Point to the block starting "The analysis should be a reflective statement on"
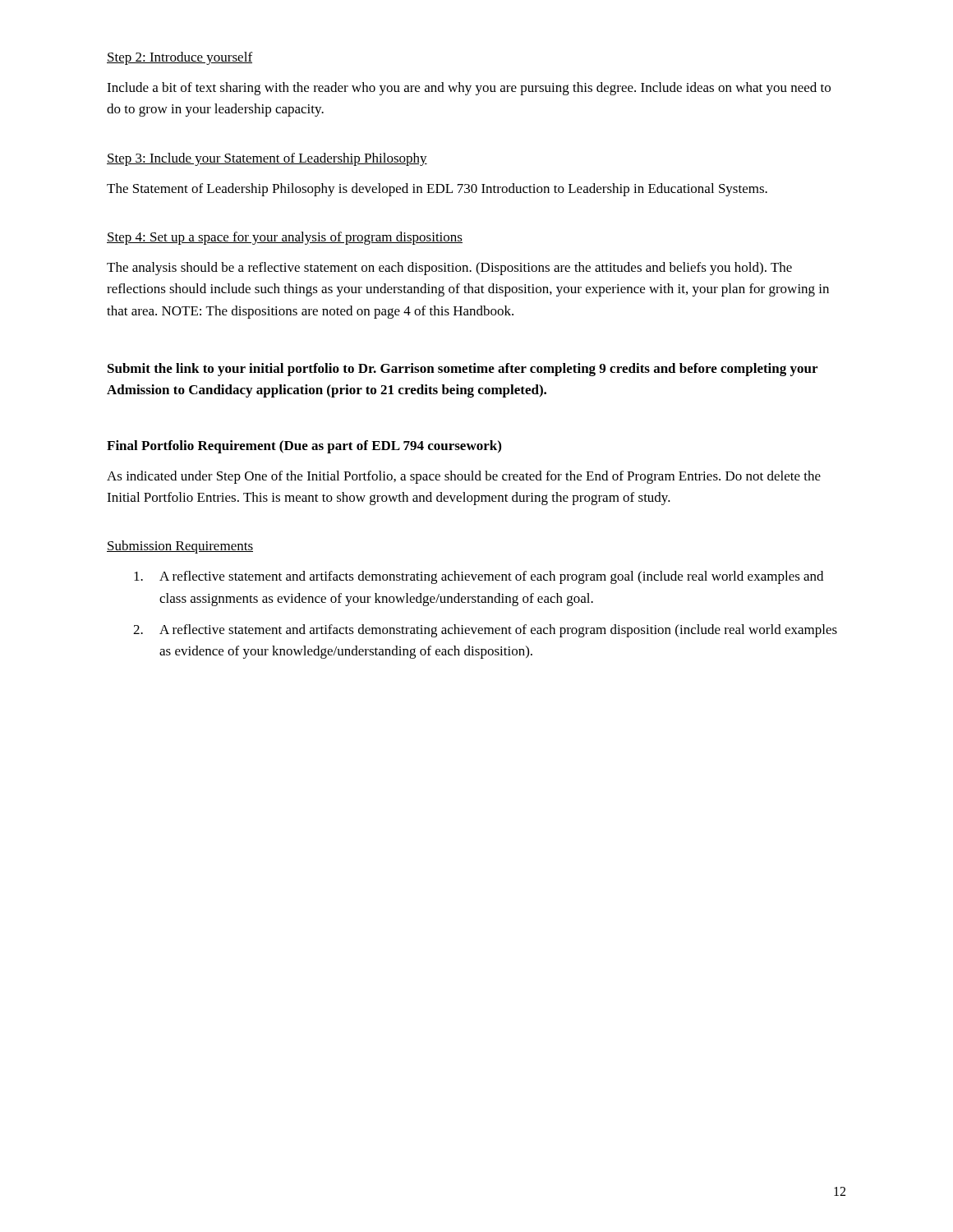Viewport: 953px width, 1232px height. [x=468, y=289]
